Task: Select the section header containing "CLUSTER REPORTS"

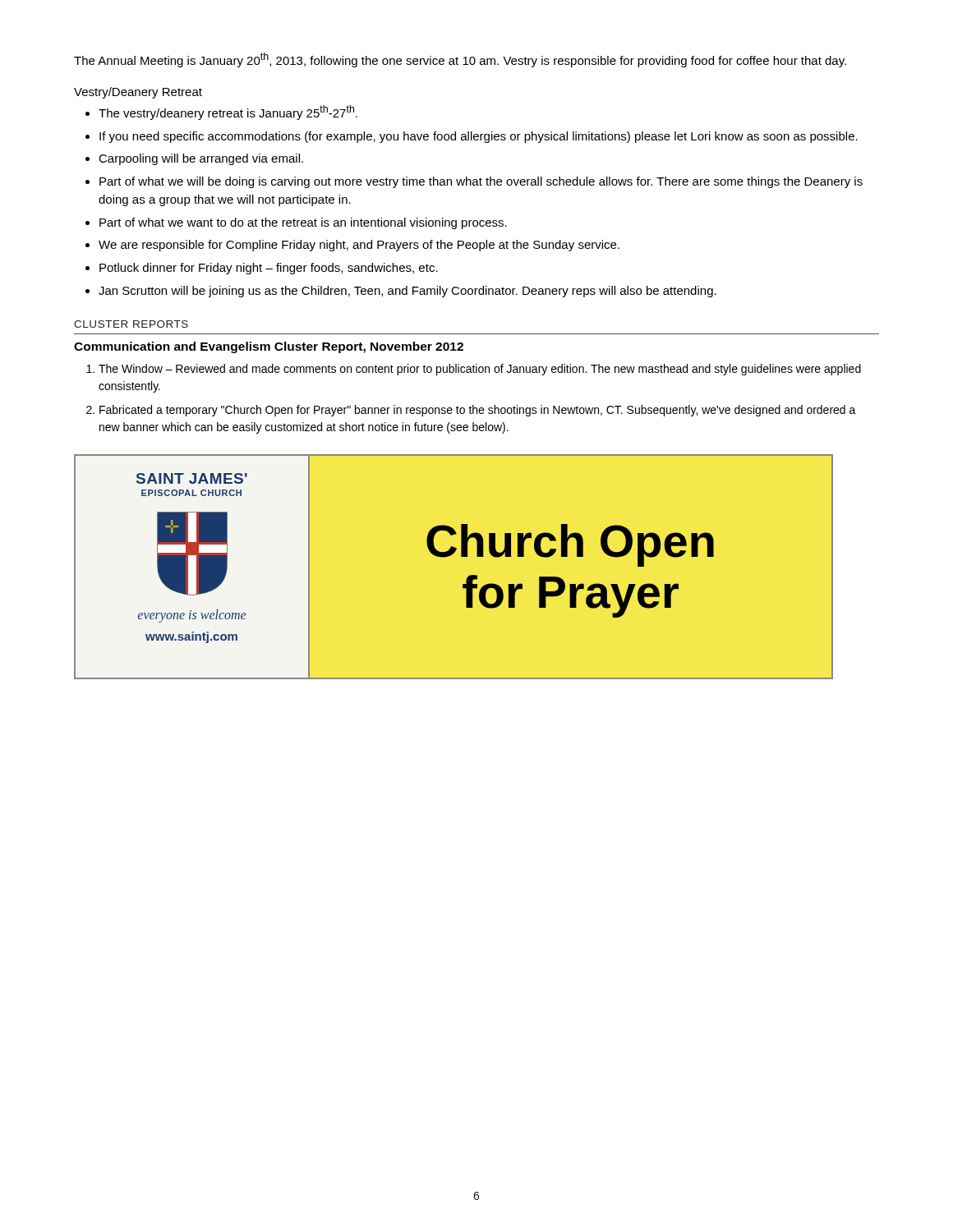Action: point(476,326)
